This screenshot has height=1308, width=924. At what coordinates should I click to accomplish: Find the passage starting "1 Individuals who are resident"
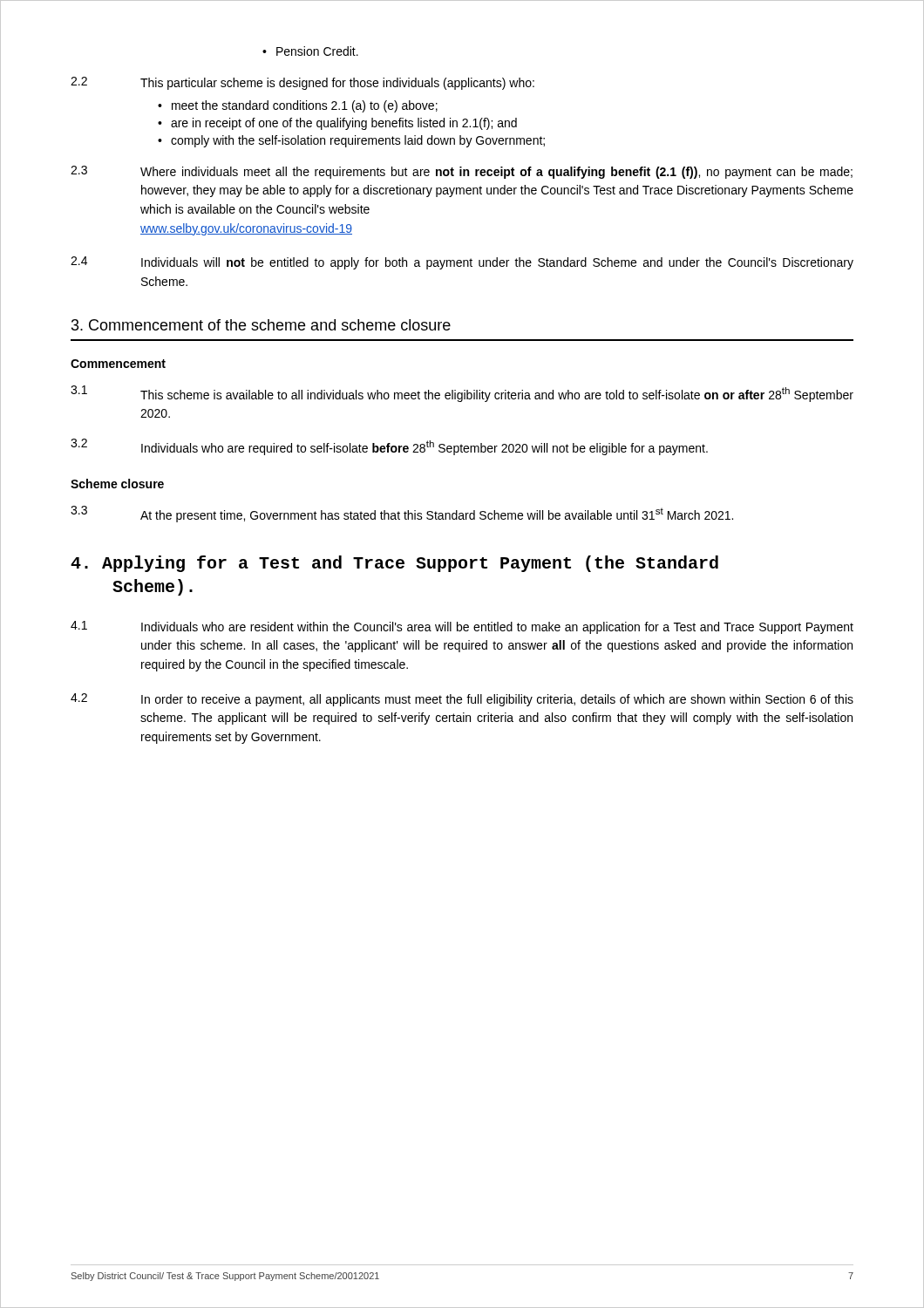462,646
